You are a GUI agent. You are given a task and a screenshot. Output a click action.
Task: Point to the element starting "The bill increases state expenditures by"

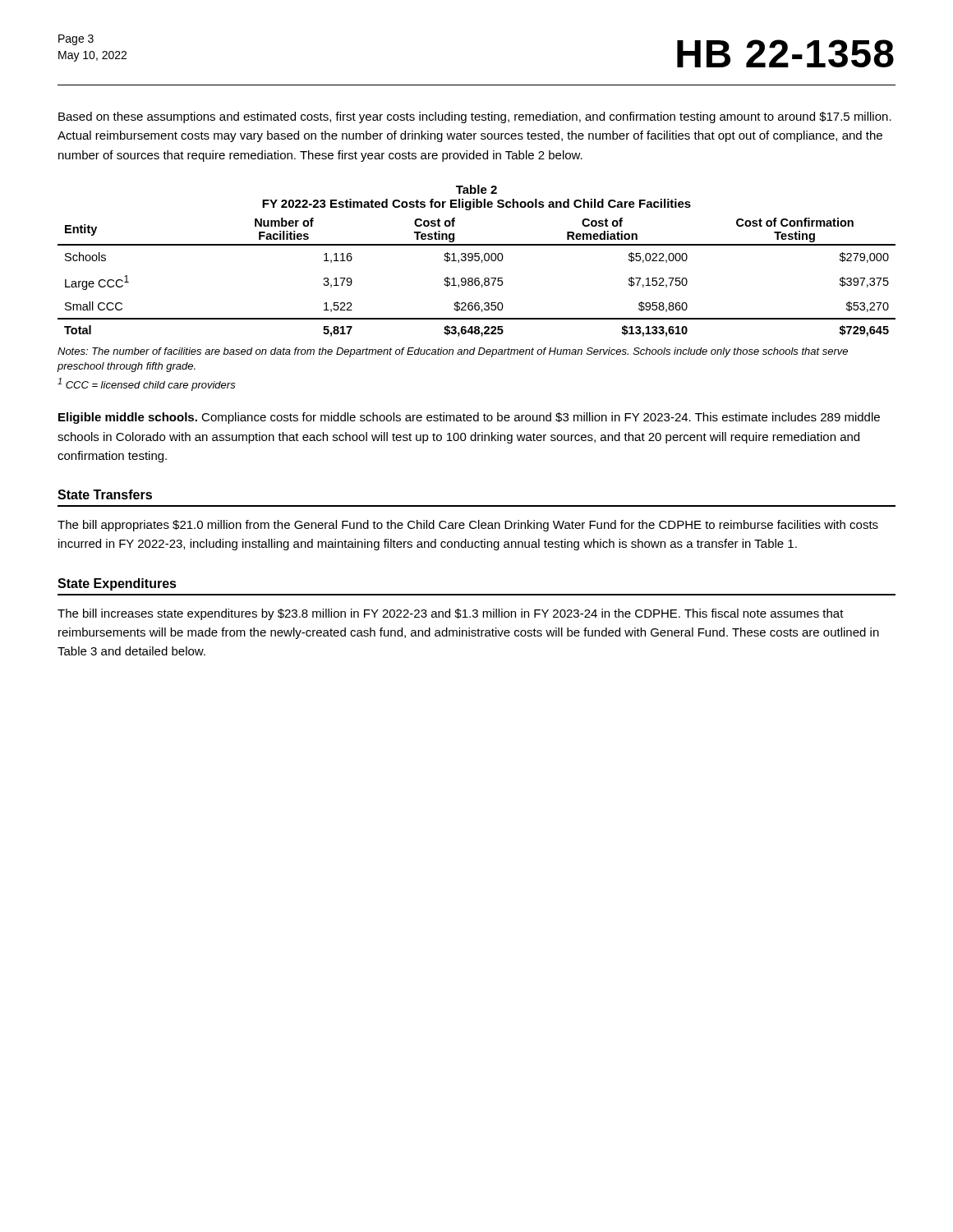468,632
